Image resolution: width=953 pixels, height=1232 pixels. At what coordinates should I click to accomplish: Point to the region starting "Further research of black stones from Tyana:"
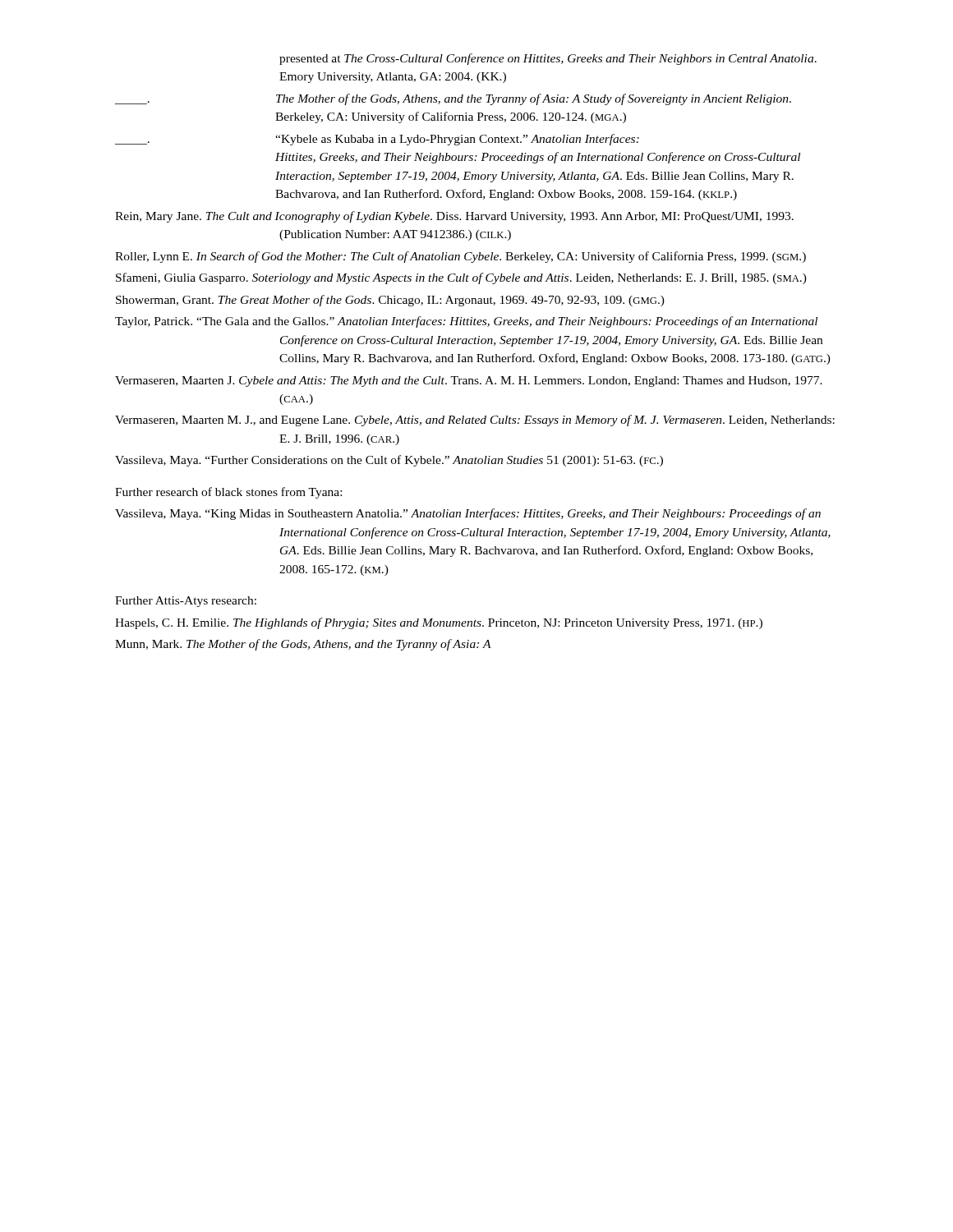(229, 491)
